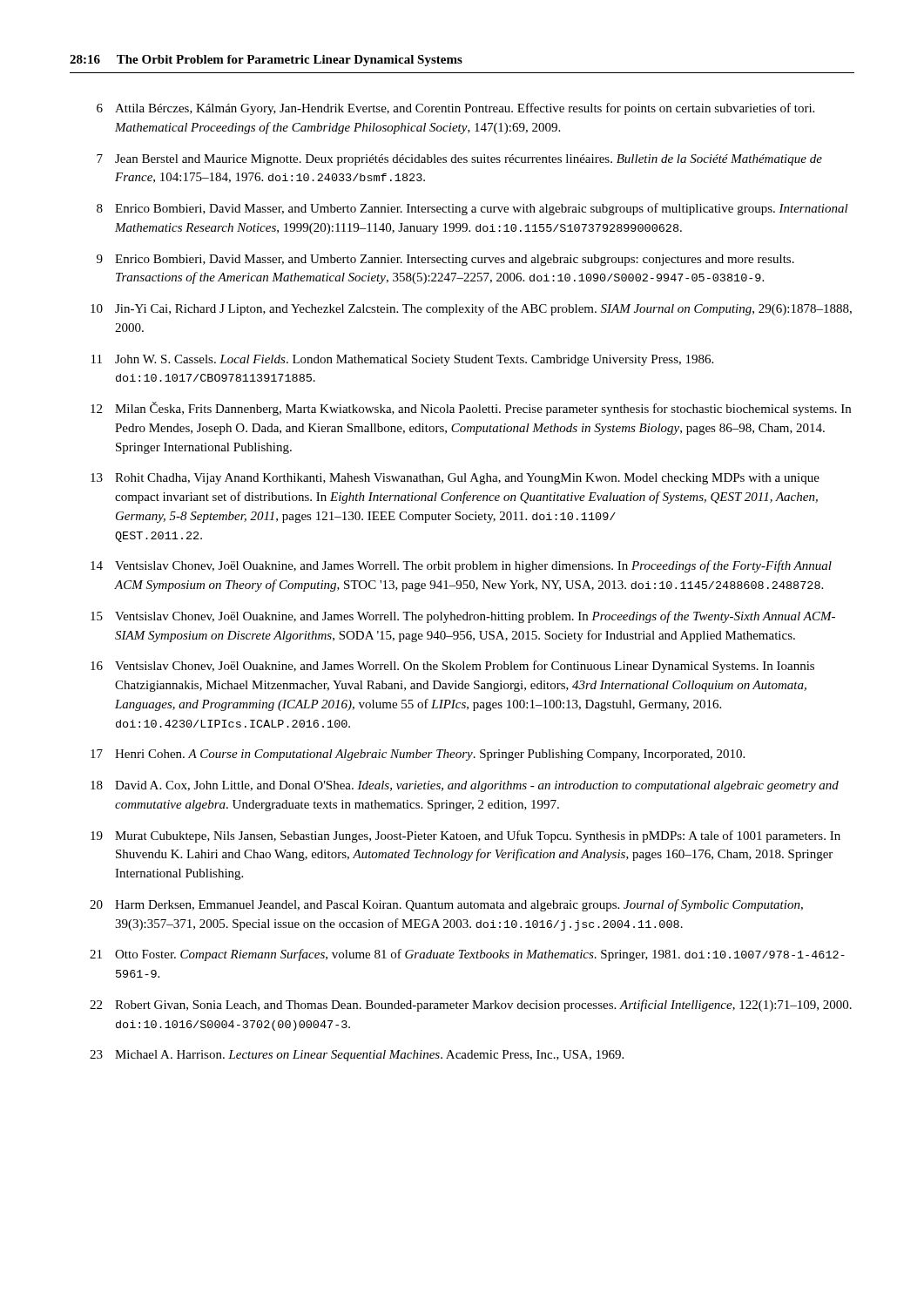924x1307 pixels.
Task: Select the text block starting "7 Jean Berstel"
Action: coord(462,168)
